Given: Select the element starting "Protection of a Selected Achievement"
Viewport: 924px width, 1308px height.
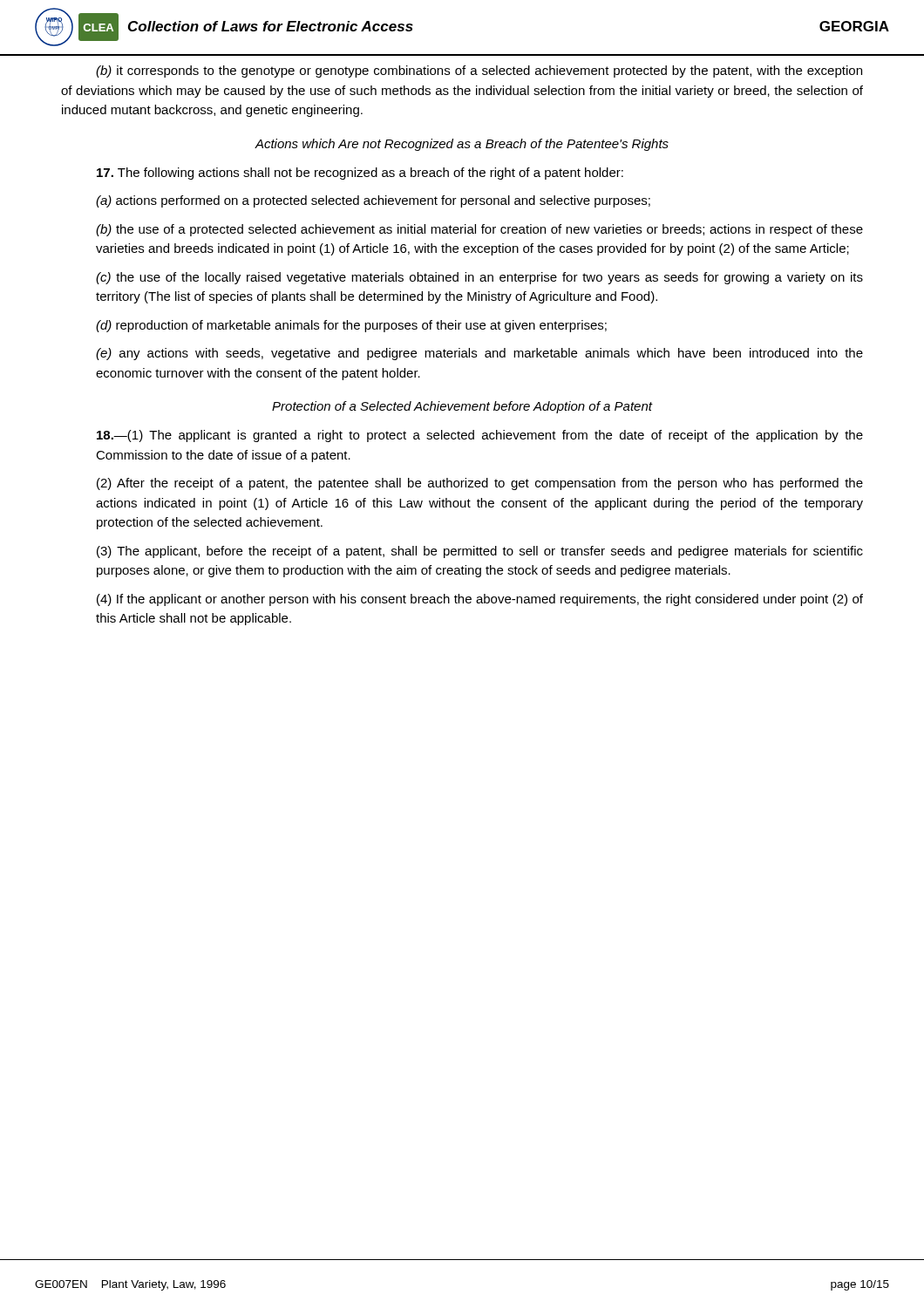Looking at the screenshot, I should 462,406.
